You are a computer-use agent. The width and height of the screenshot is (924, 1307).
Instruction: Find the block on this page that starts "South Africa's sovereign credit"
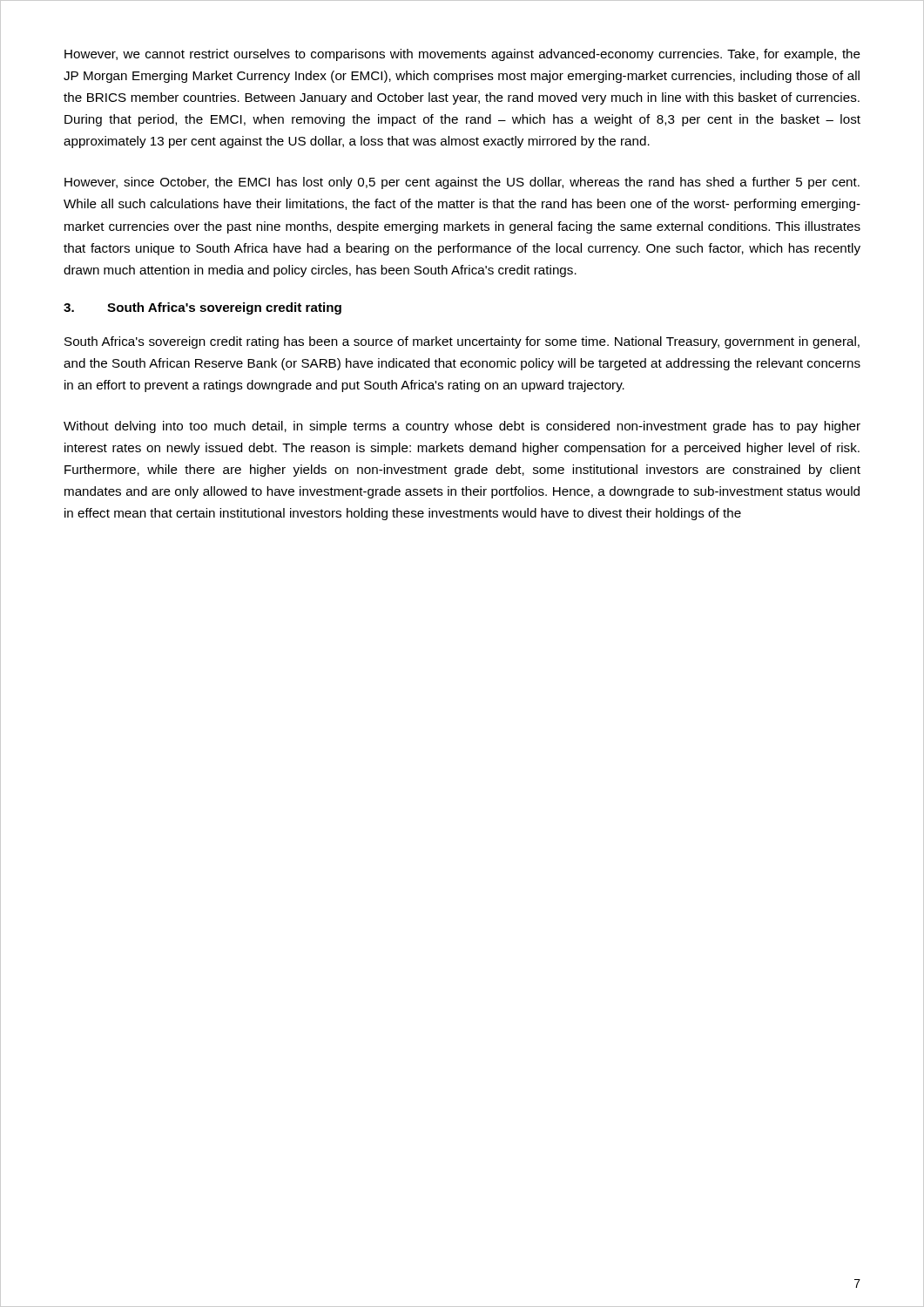click(x=462, y=363)
